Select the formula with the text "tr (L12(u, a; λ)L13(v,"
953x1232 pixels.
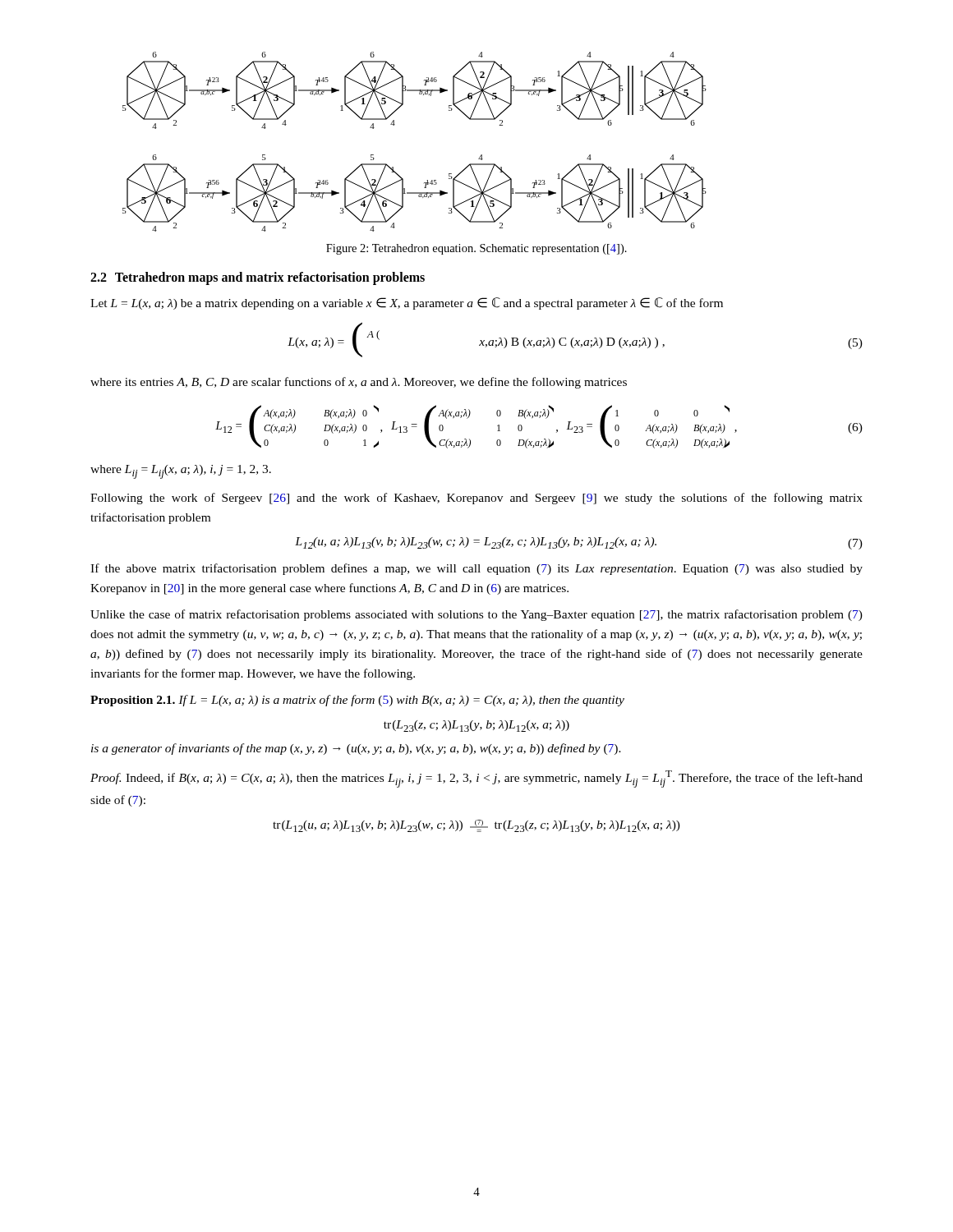pyautogui.click(x=476, y=826)
